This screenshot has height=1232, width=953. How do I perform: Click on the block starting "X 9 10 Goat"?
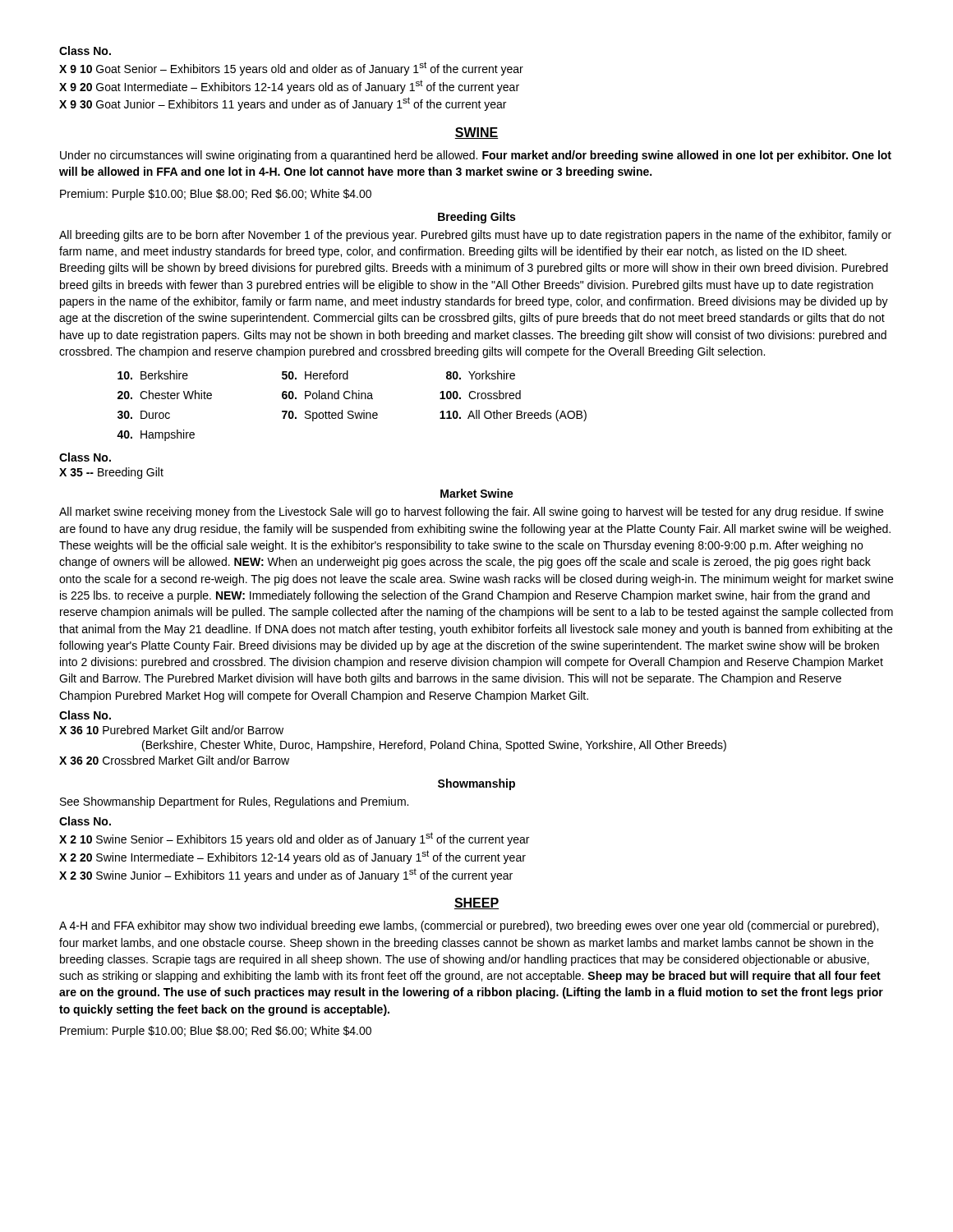(291, 67)
